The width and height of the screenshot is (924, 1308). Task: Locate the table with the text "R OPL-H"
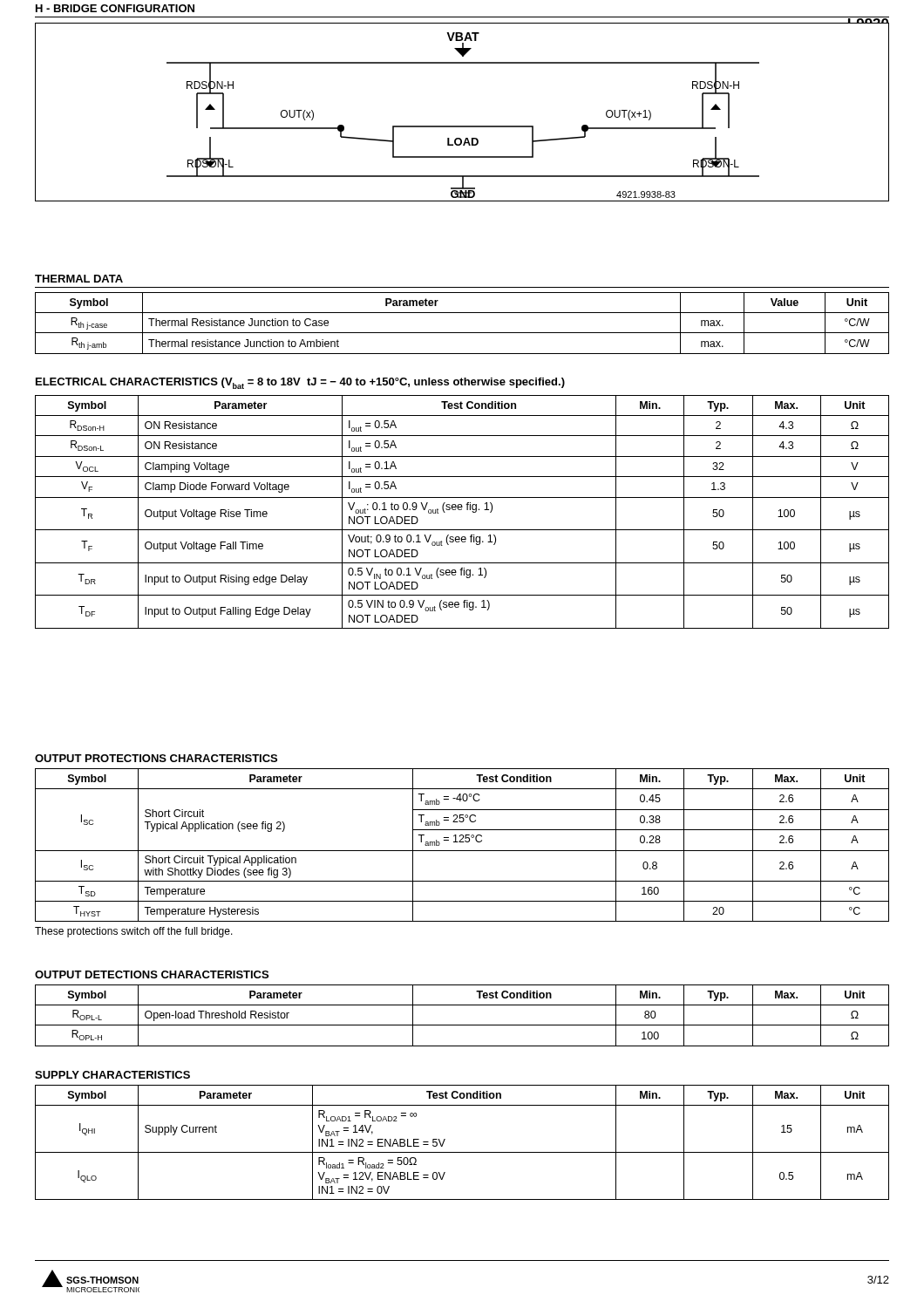[462, 1015]
